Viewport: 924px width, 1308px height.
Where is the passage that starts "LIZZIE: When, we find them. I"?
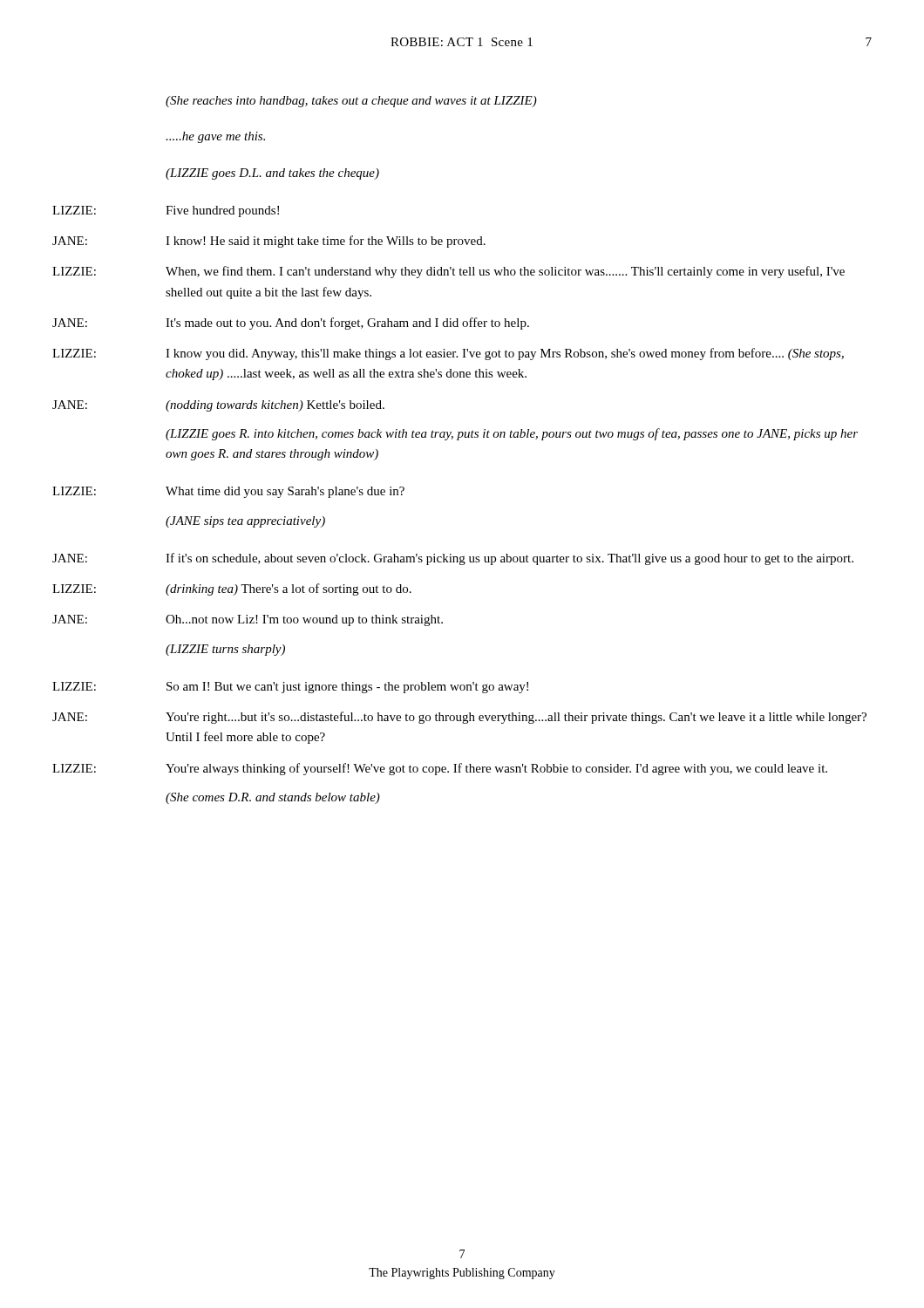462,282
